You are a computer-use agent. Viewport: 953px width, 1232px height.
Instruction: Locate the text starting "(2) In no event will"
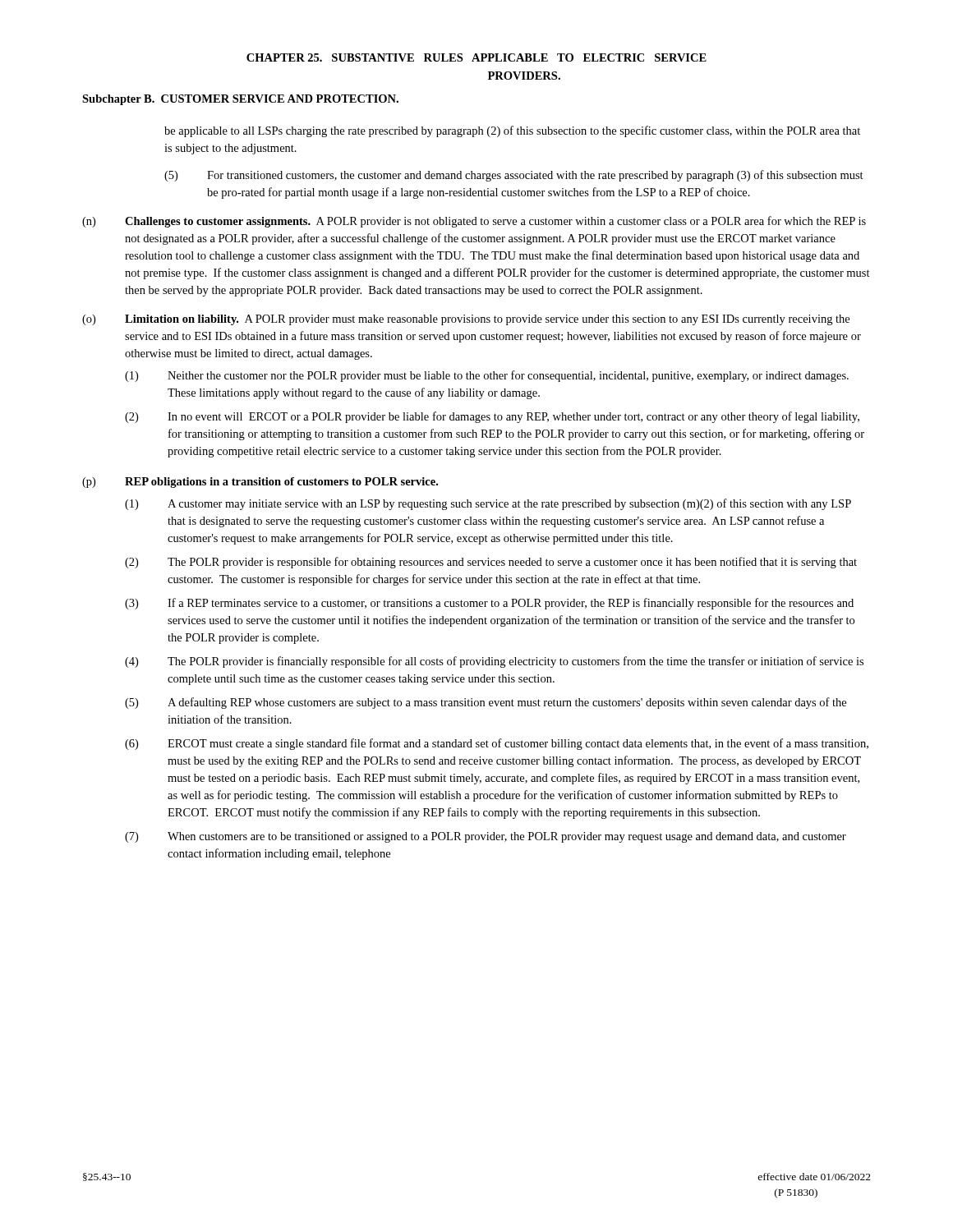coord(498,434)
